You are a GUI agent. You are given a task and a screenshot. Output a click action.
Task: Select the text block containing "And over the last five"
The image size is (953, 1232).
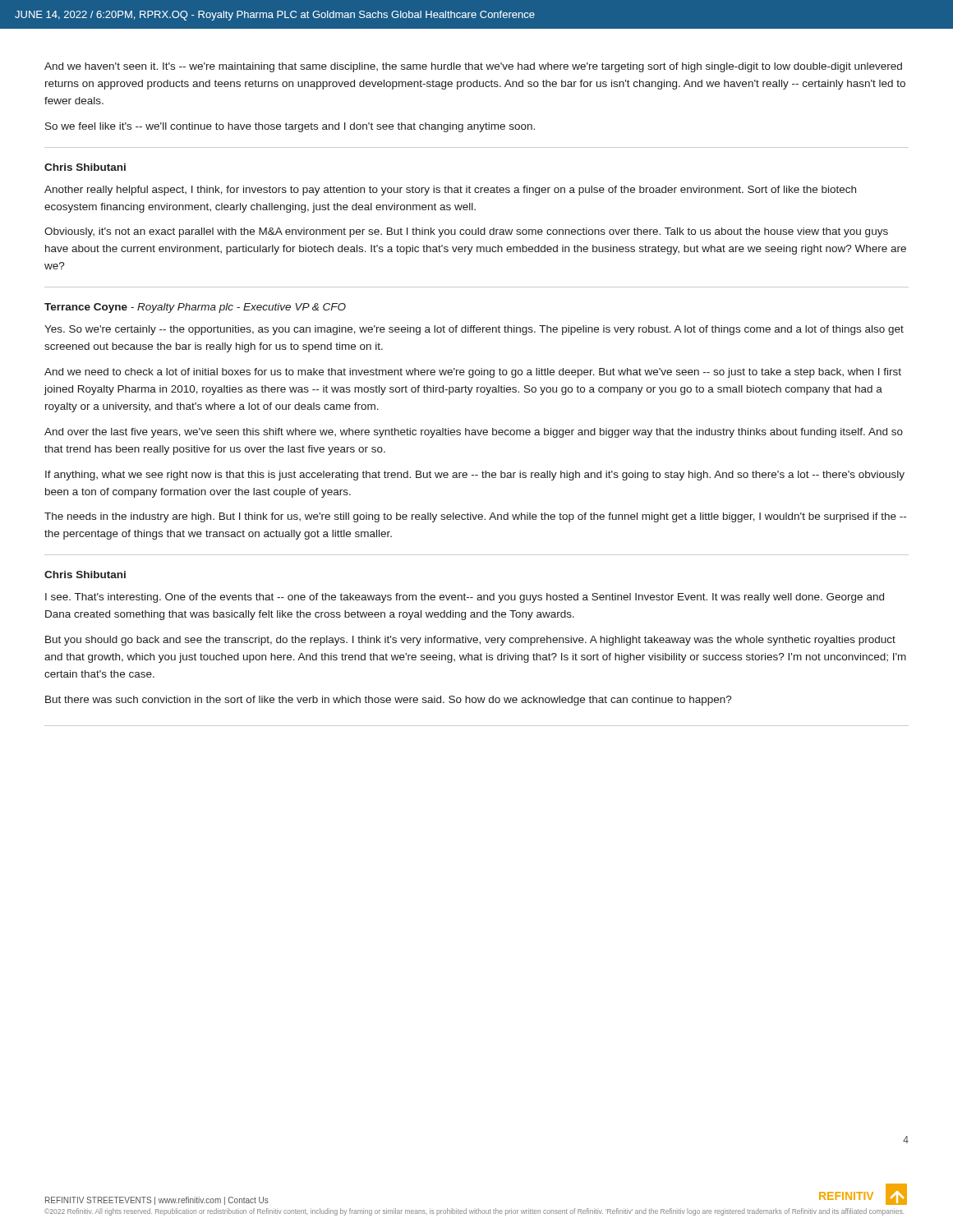point(474,440)
